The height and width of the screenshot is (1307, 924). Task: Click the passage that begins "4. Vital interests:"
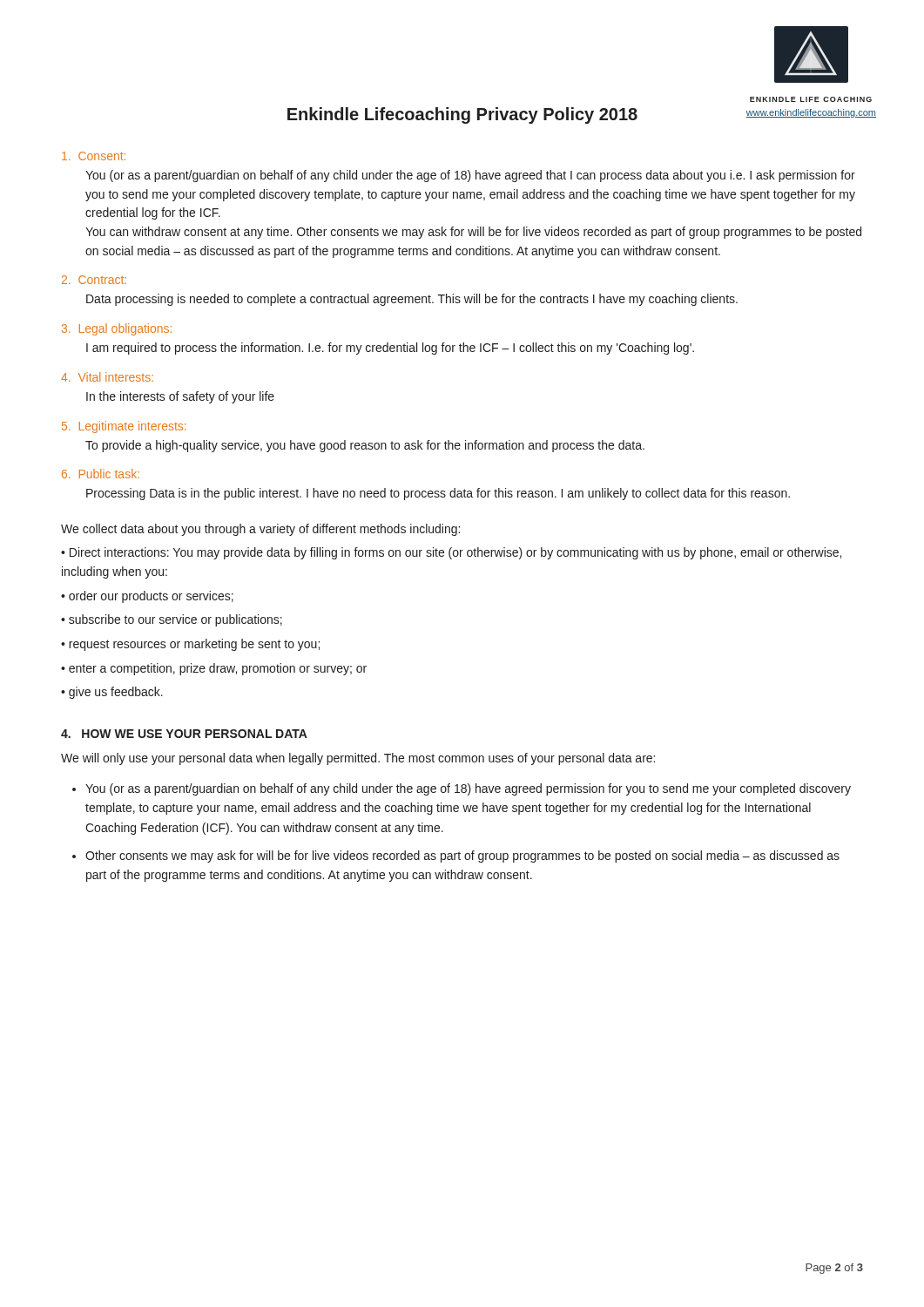(x=107, y=377)
